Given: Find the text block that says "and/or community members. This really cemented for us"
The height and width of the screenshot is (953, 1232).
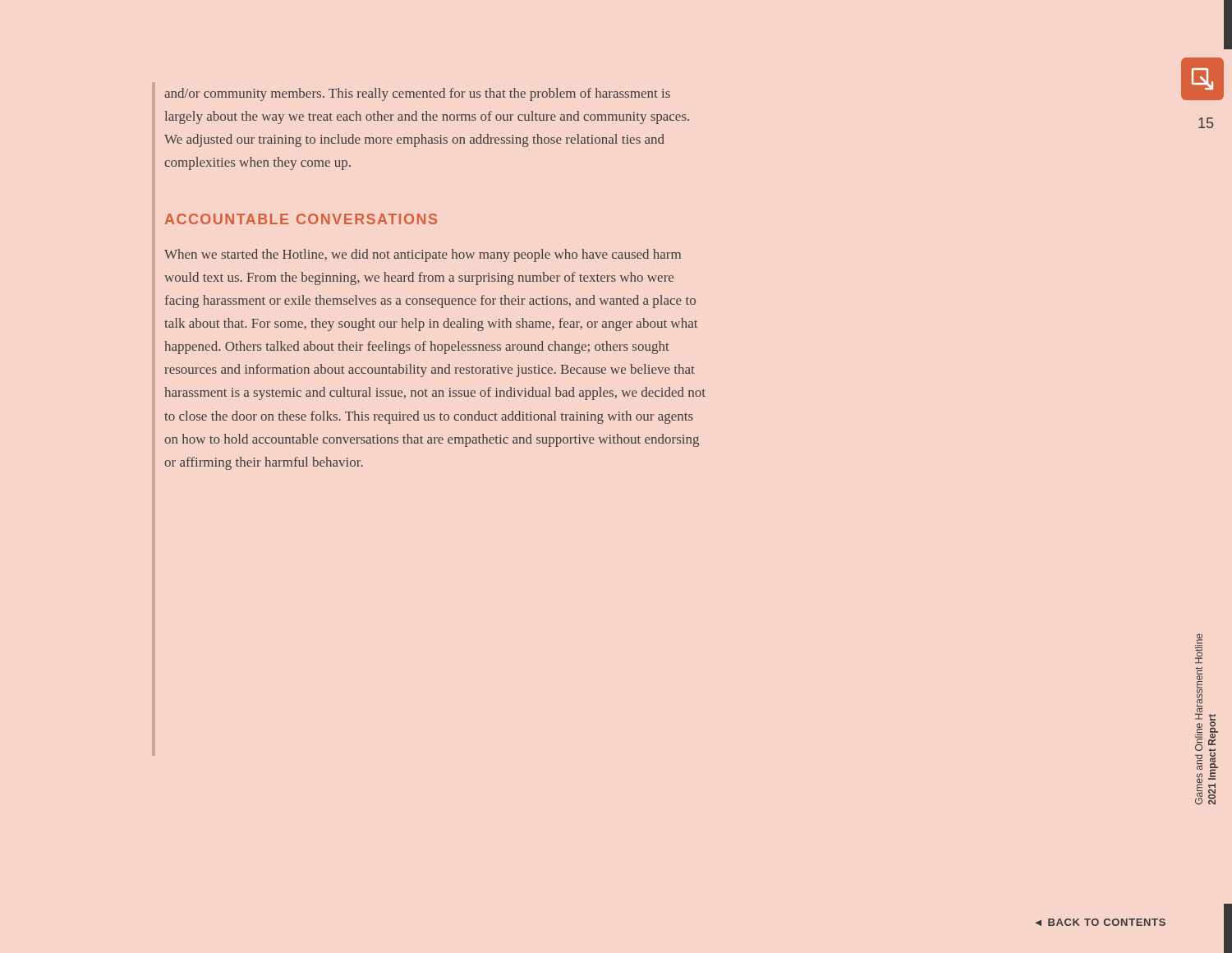Looking at the screenshot, I should pos(427,128).
